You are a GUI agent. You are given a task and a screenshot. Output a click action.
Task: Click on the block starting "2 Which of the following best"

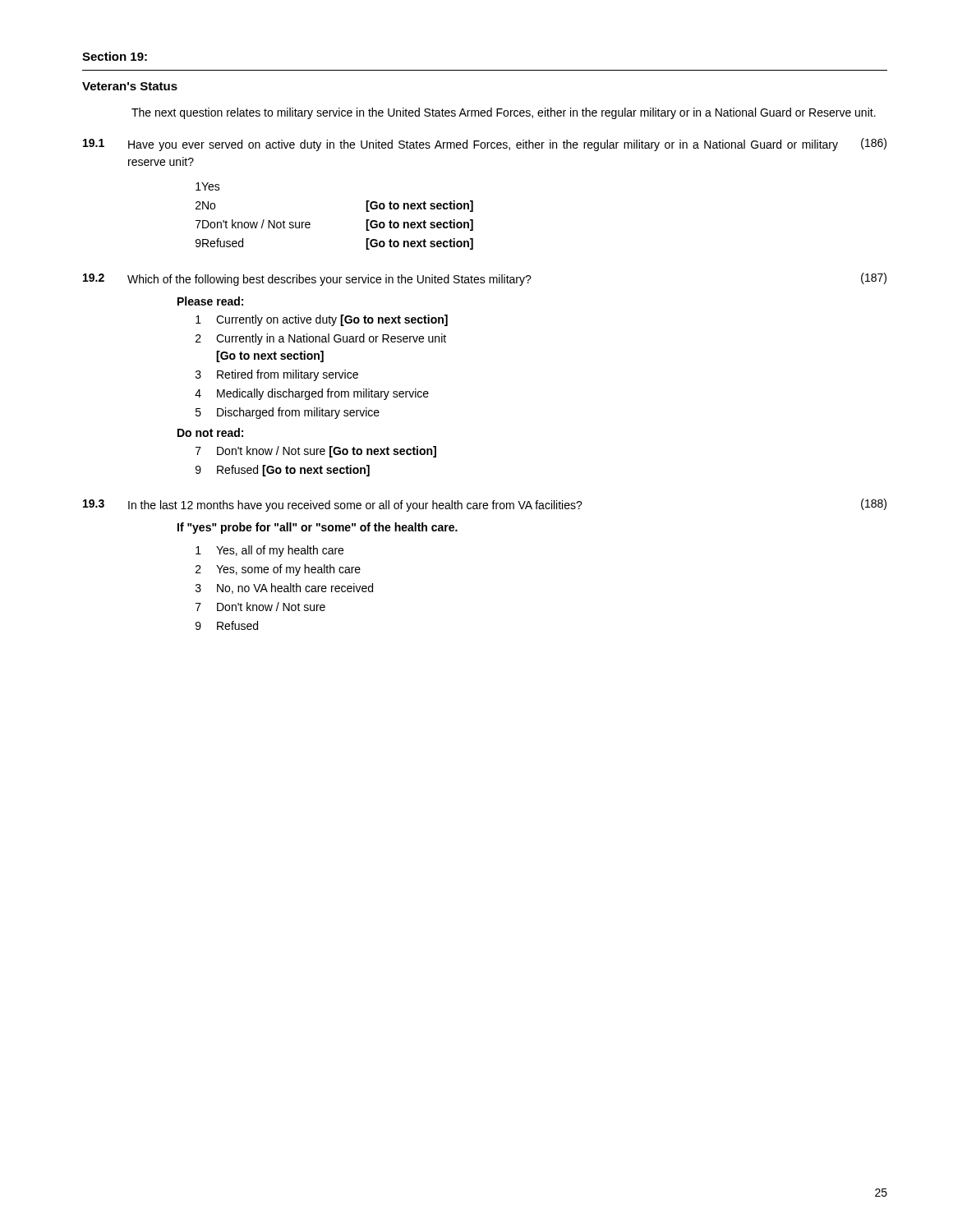click(x=485, y=279)
